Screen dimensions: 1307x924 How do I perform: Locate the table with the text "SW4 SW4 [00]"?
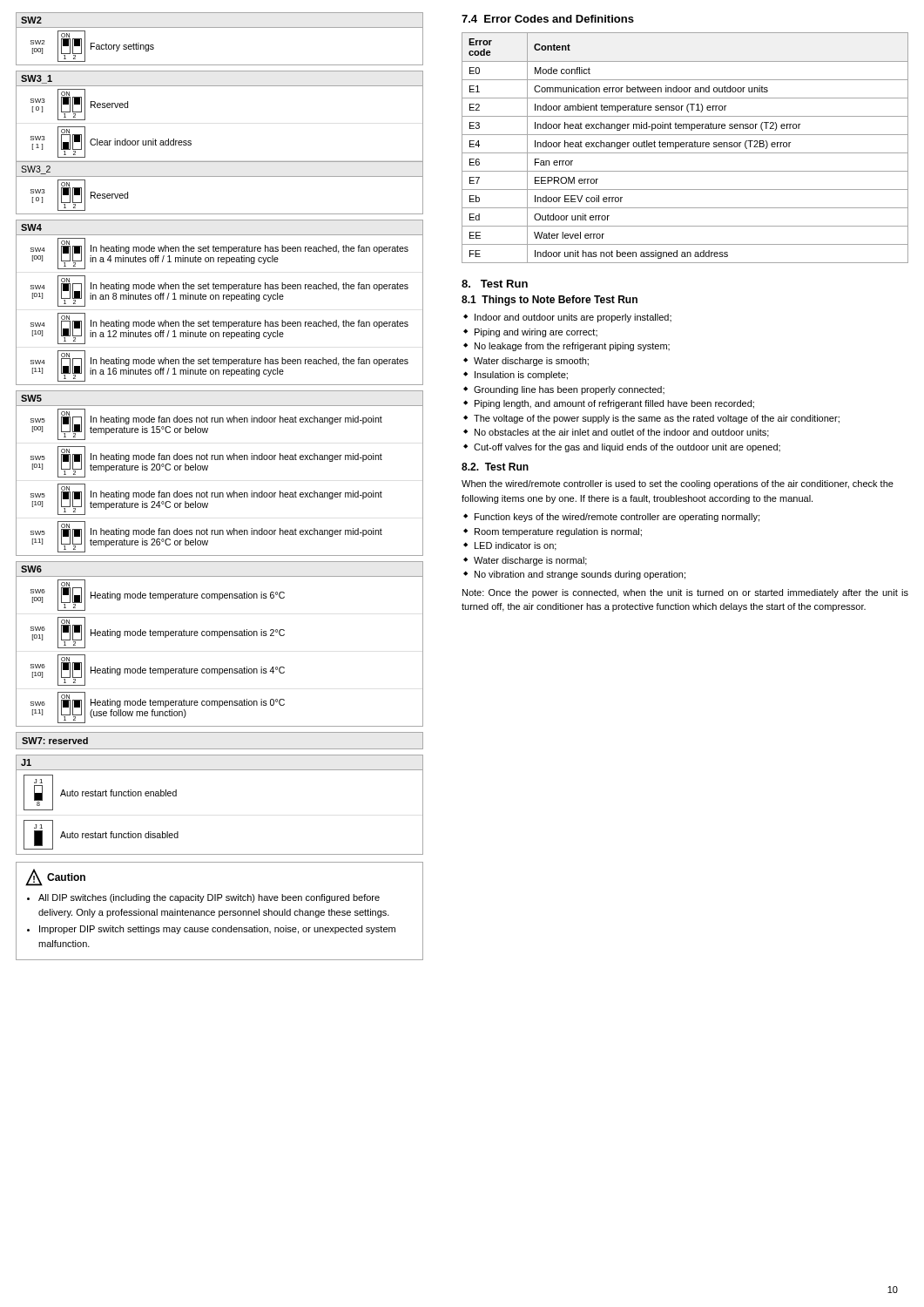[x=219, y=302]
